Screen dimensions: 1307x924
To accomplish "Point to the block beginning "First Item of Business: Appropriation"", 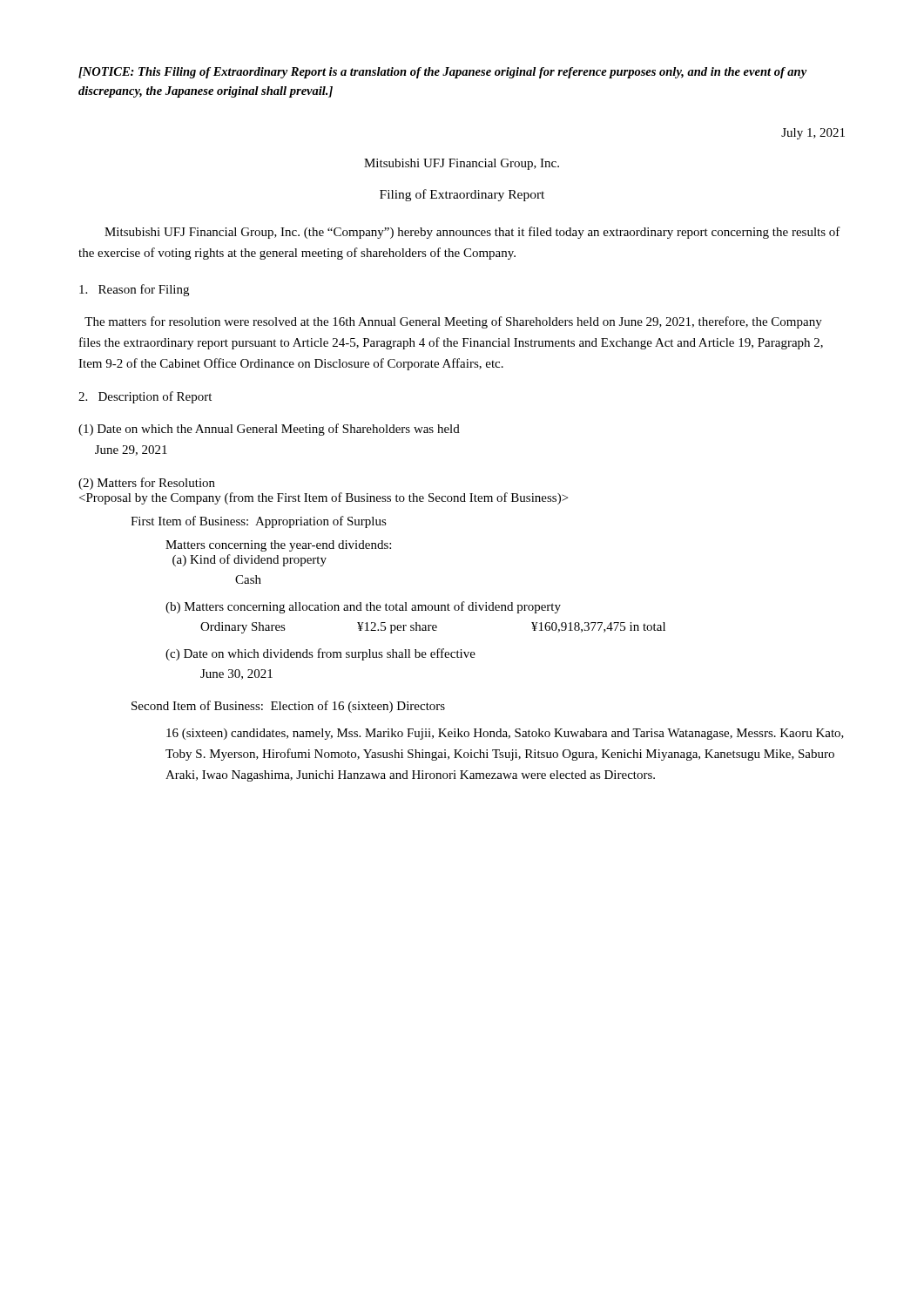I will tap(259, 521).
